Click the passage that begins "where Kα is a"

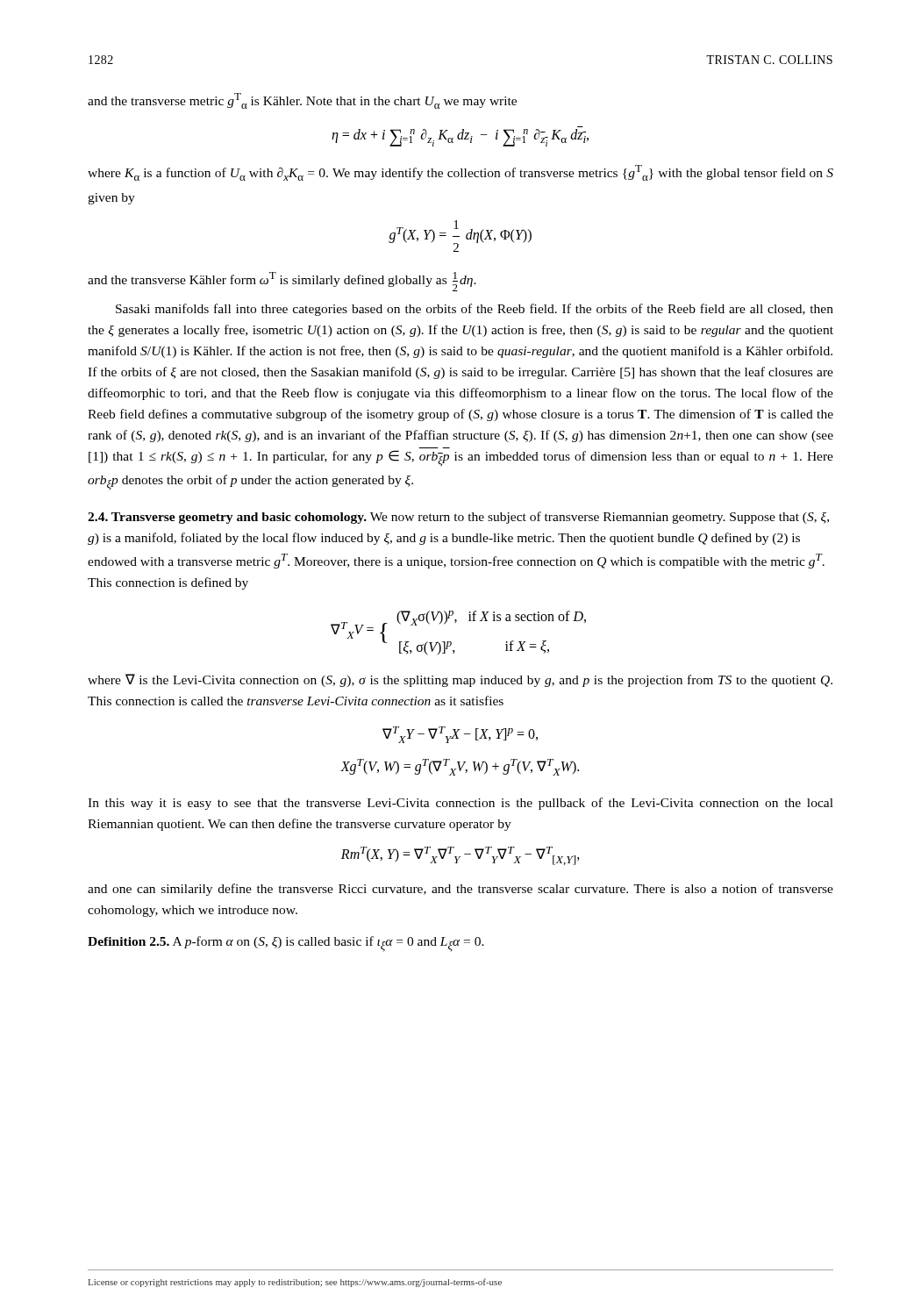tap(460, 184)
